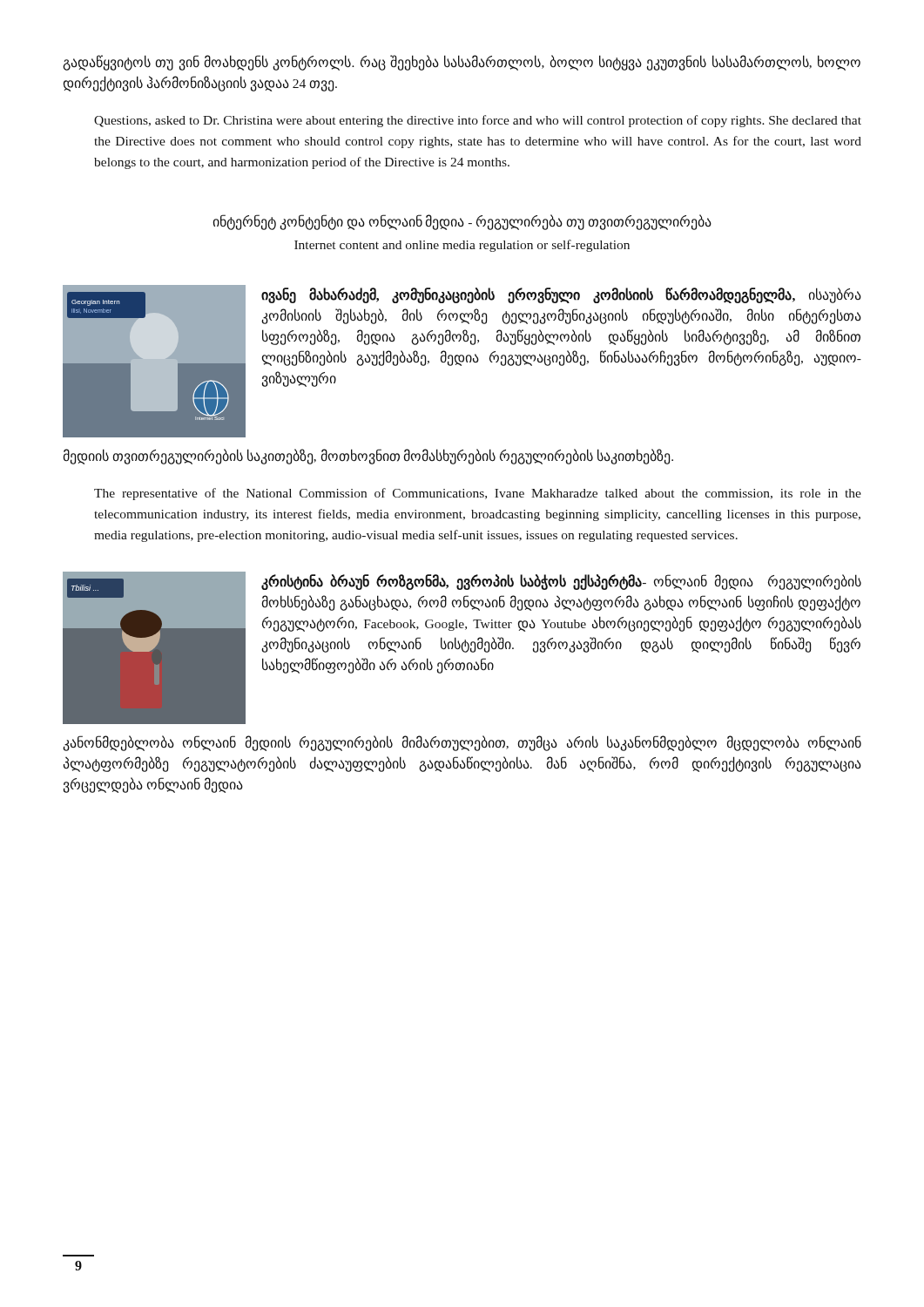Select the text starting "კანონმდებლობა ონლაინ მედიის რეგულირების მიმართულებით, თუმცა არის"

(x=462, y=764)
